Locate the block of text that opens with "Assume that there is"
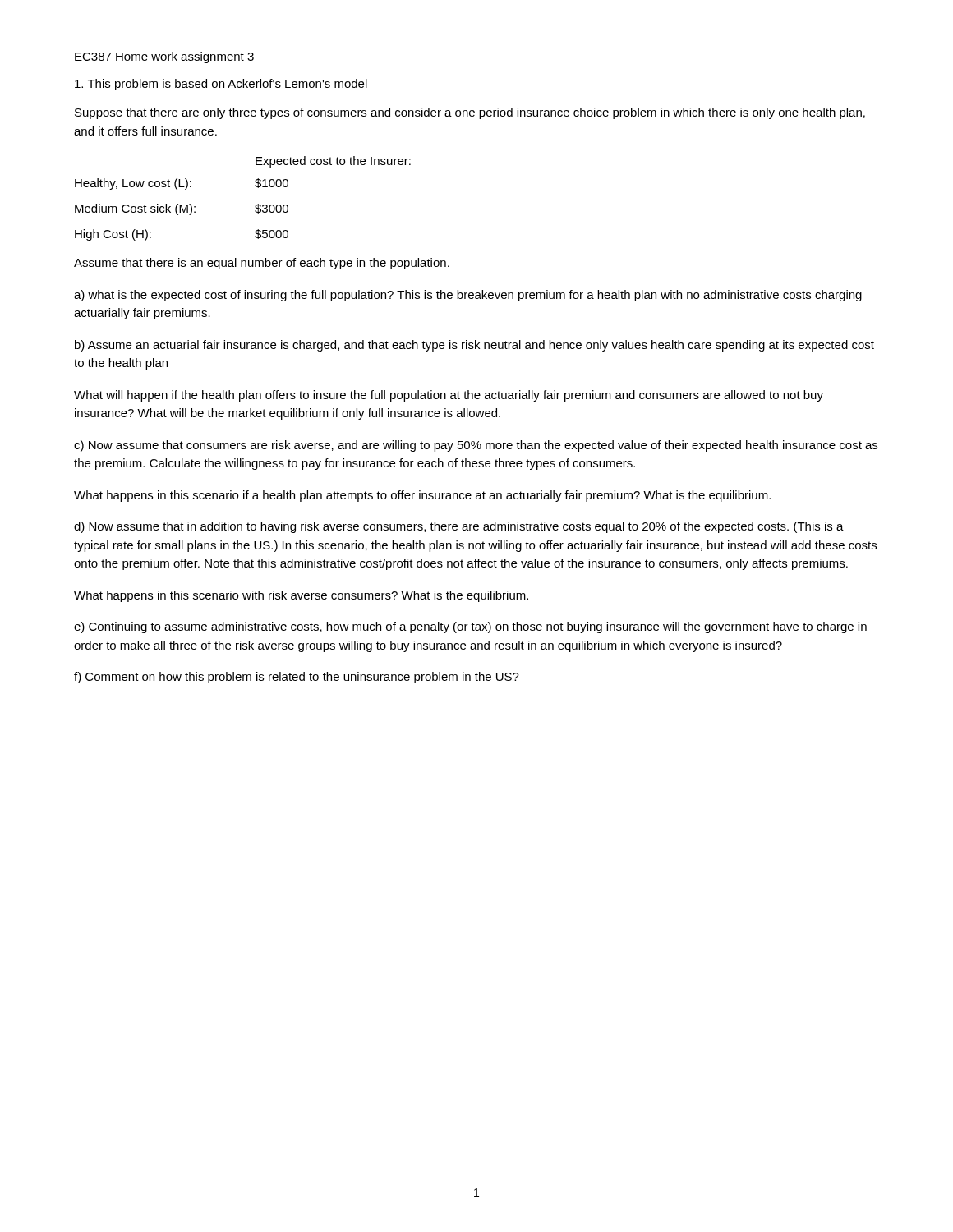 pos(262,262)
